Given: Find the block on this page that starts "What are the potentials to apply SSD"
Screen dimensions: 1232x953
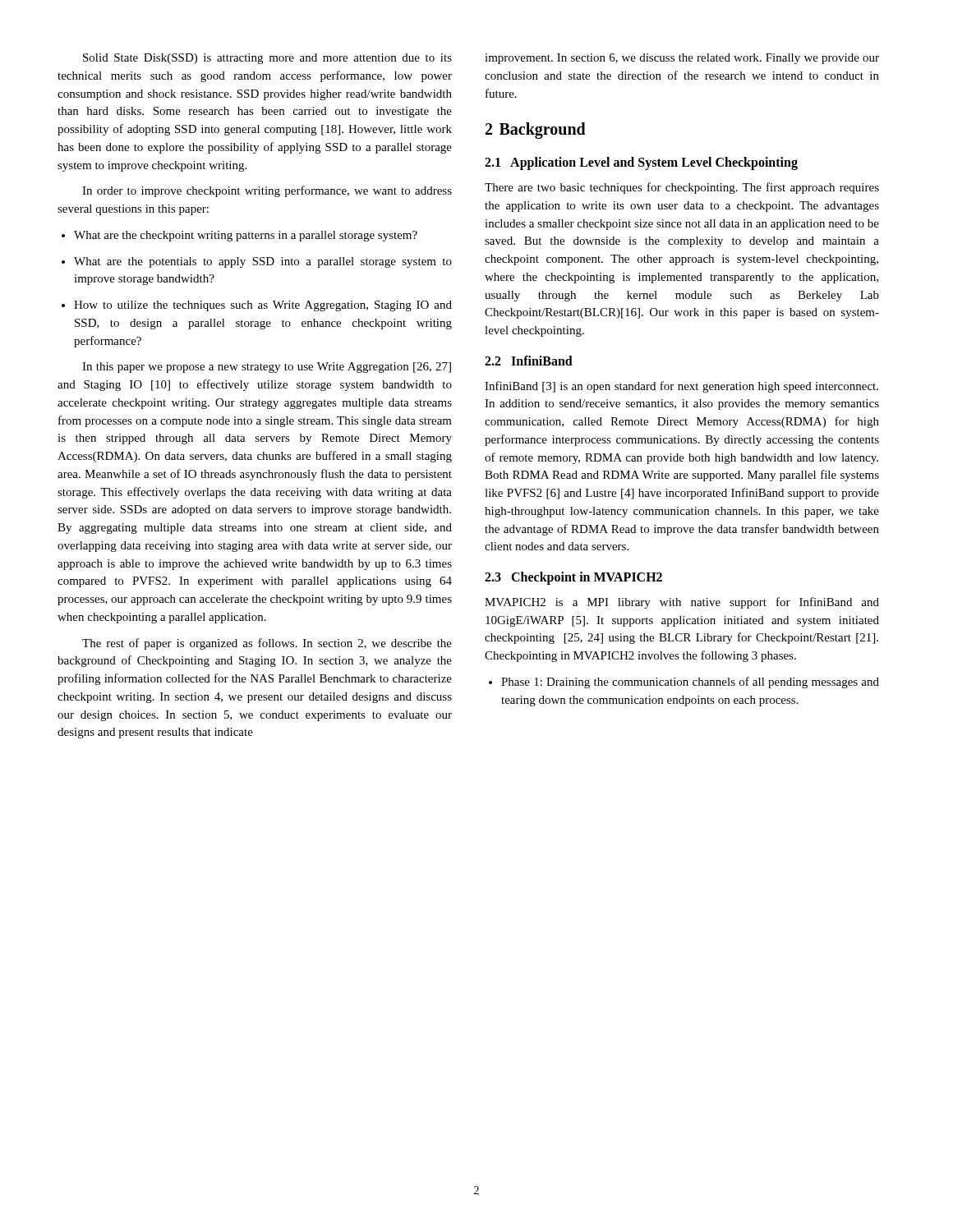Looking at the screenshot, I should tap(255, 270).
